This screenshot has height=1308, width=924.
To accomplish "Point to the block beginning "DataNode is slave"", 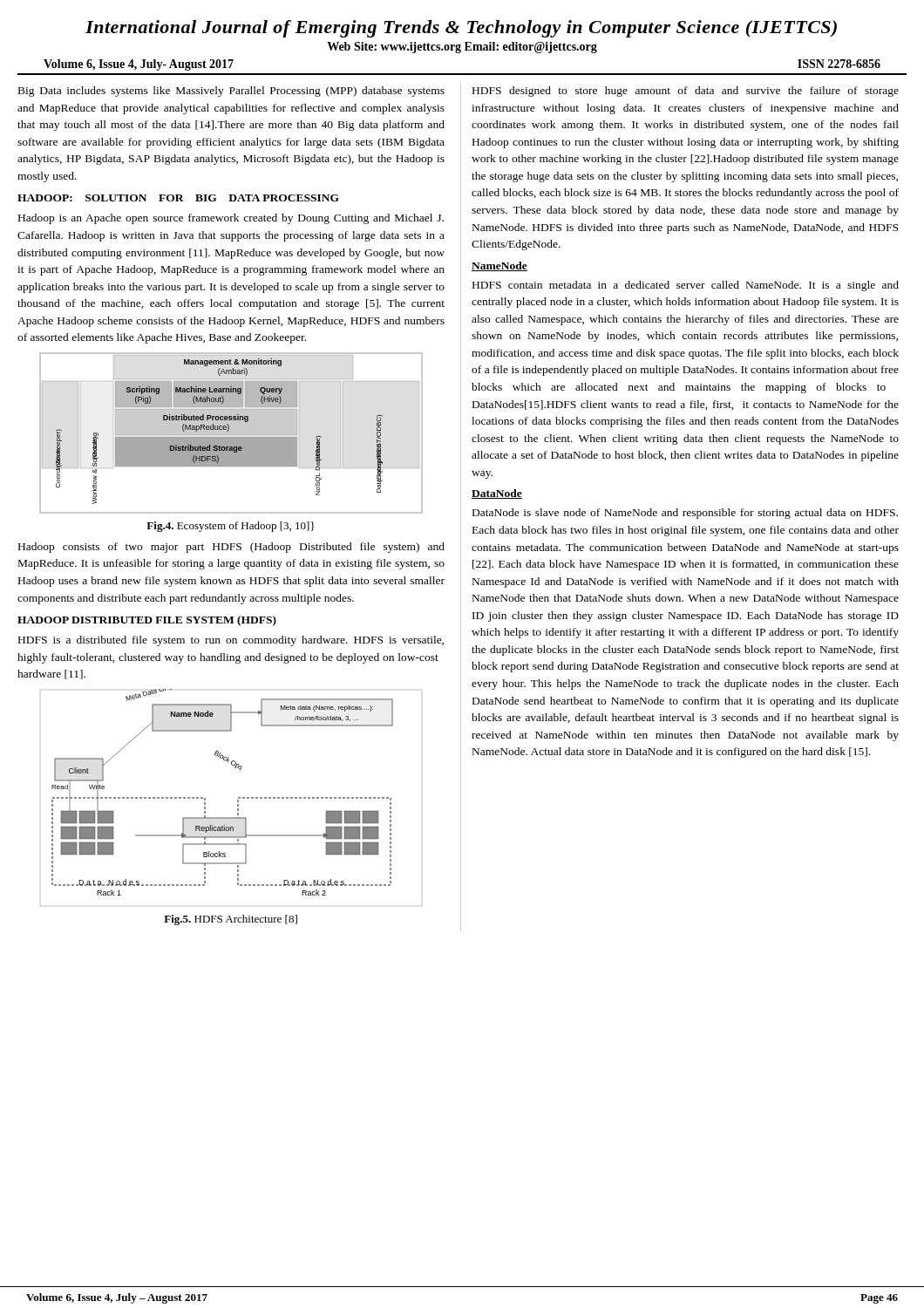I will click(x=685, y=632).
